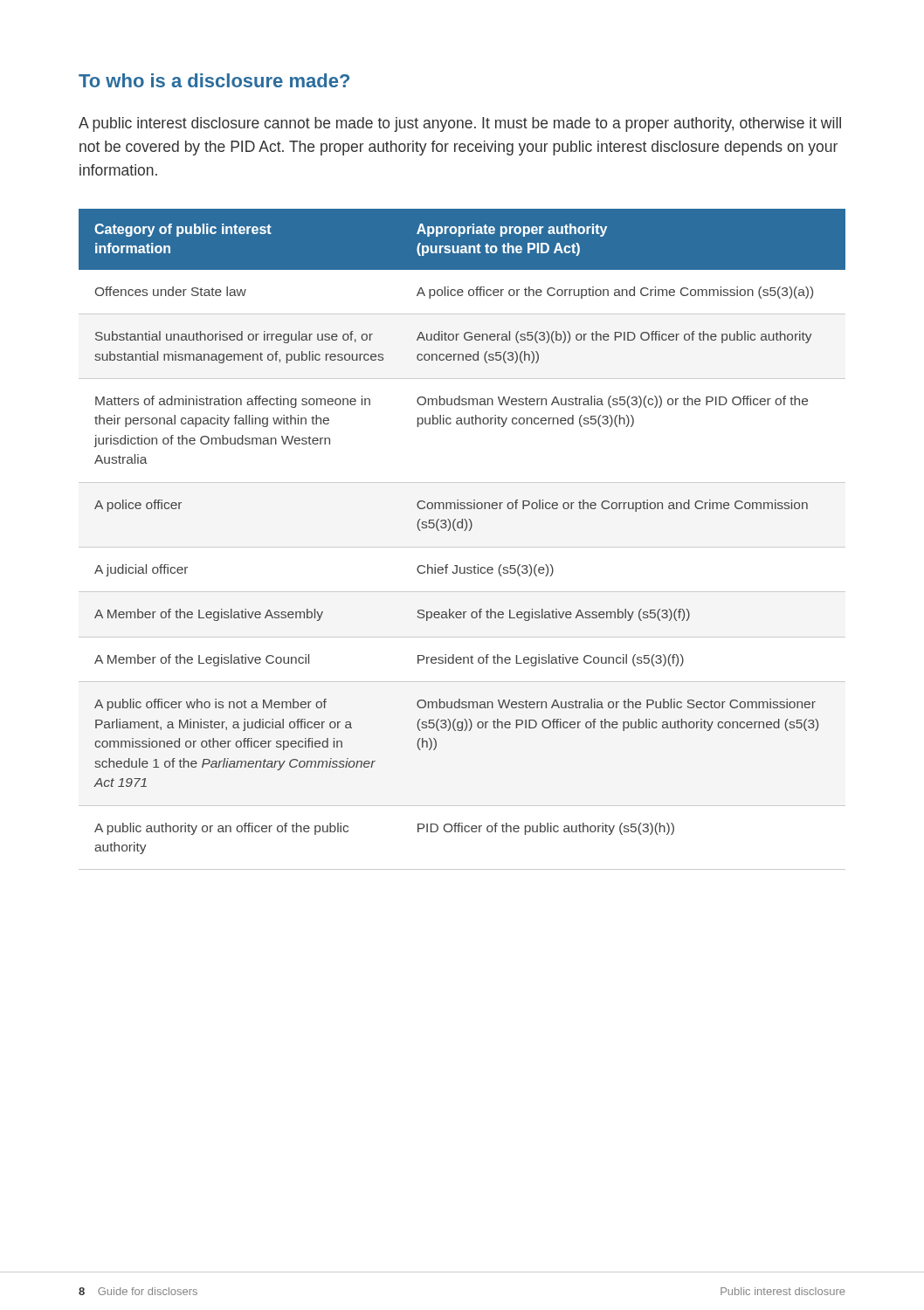The image size is (924, 1310).
Task: Find the passage starting "To who is a disclosure made?"
Action: (x=215, y=81)
